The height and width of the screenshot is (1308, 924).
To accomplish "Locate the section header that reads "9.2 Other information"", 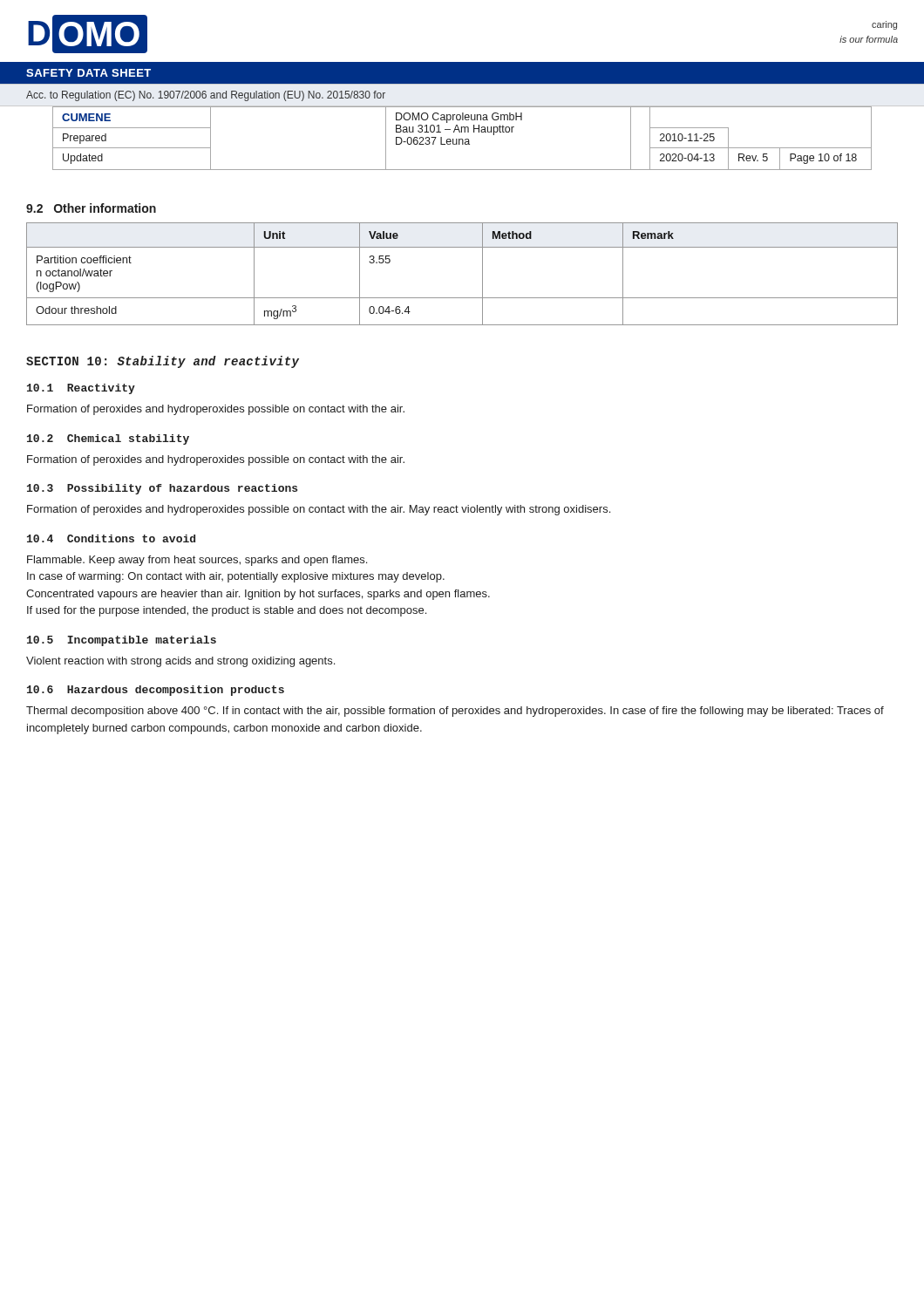I will tap(91, 208).
